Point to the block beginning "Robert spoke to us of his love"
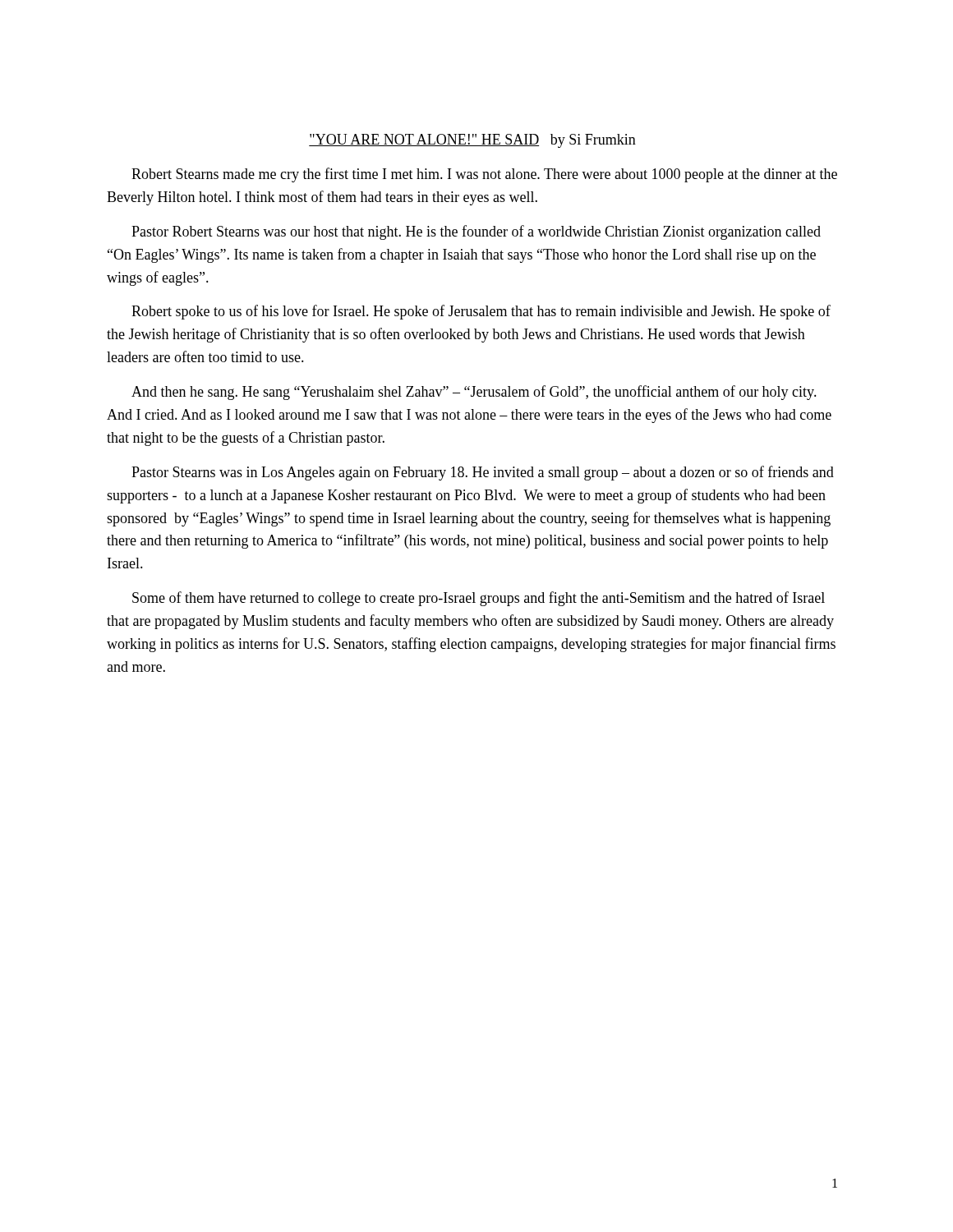 click(x=469, y=335)
